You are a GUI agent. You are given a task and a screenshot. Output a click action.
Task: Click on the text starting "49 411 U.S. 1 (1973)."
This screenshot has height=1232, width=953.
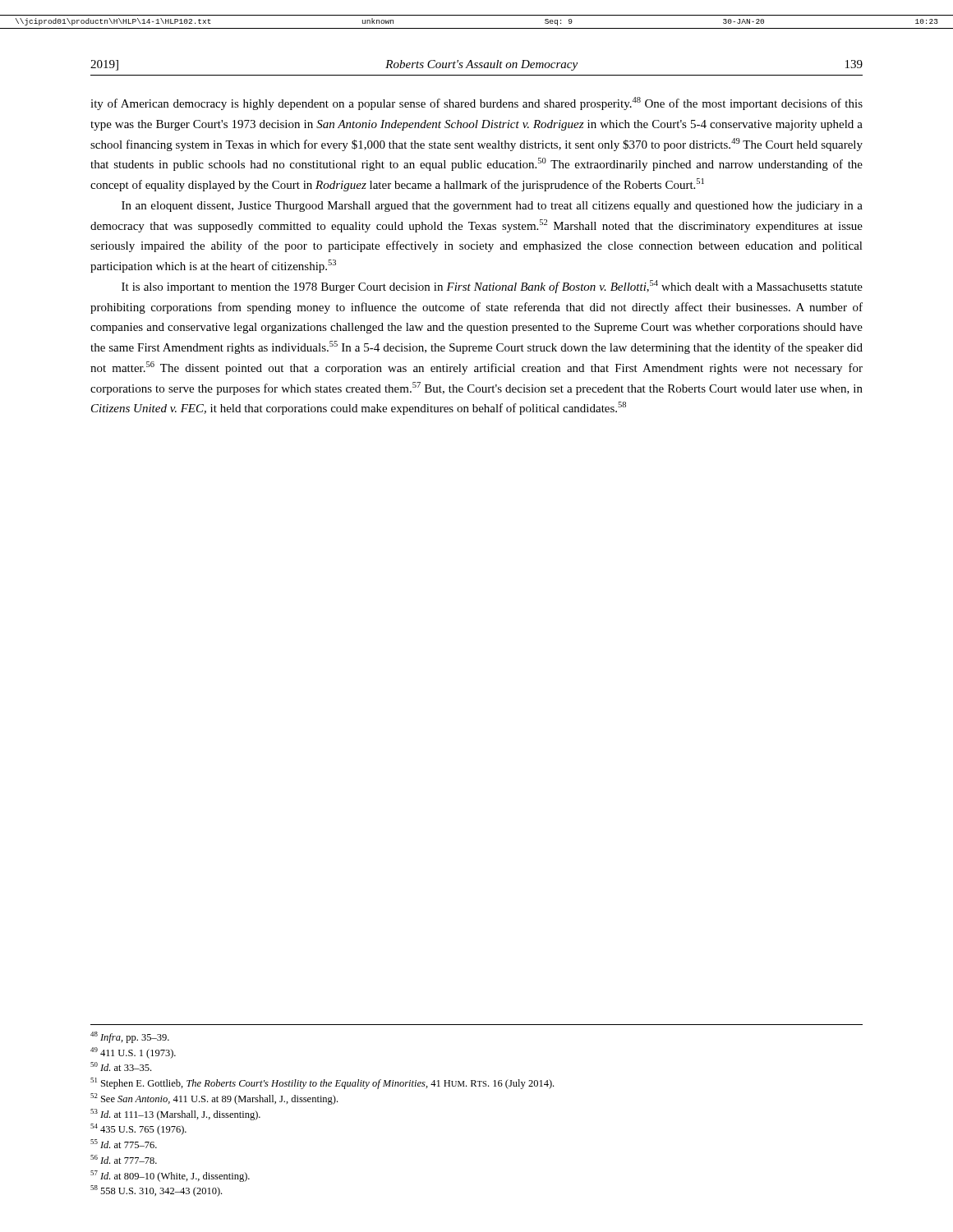pyautogui.click(x=133, y=1052)
